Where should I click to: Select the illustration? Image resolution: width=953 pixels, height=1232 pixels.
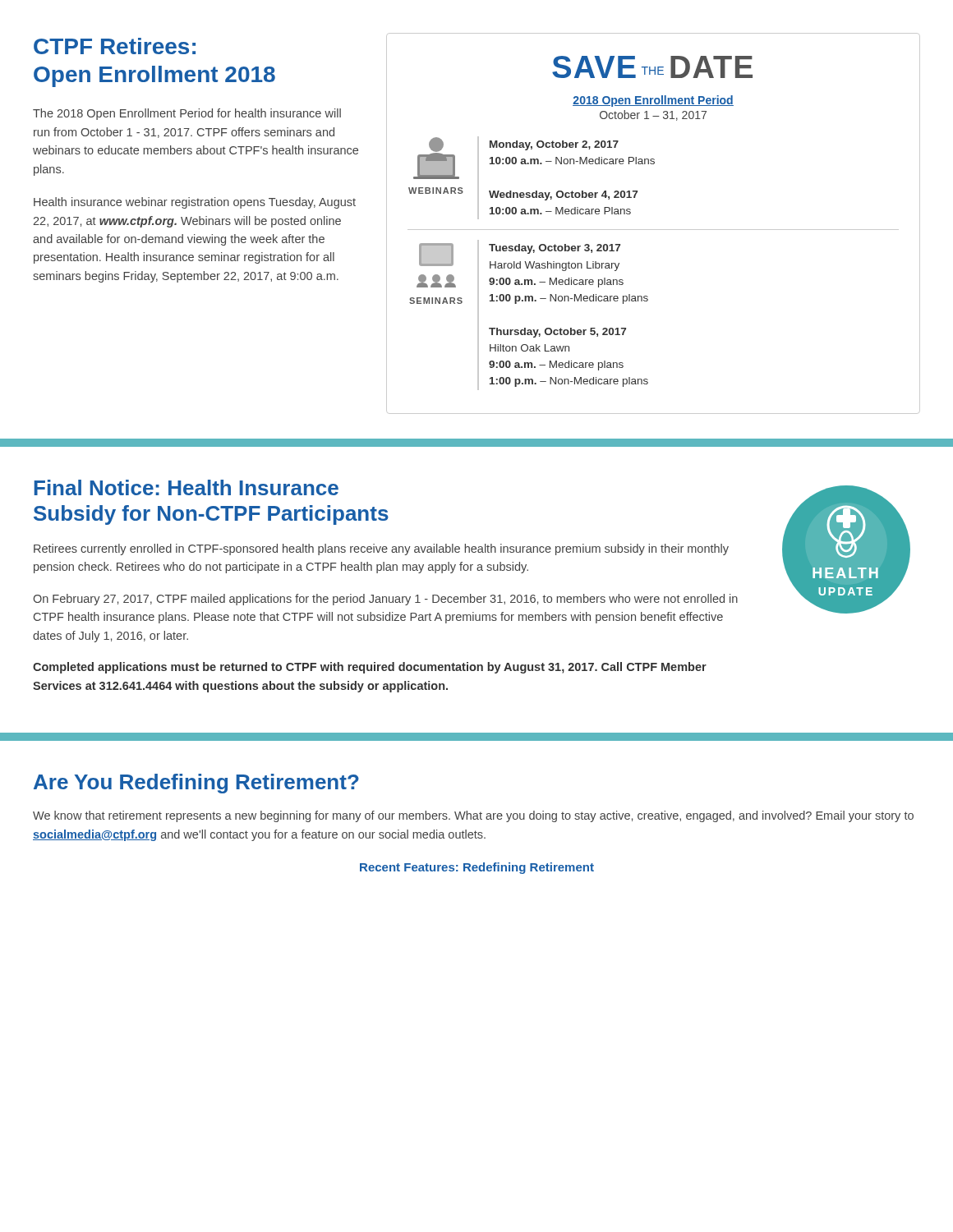pos(846,551)
